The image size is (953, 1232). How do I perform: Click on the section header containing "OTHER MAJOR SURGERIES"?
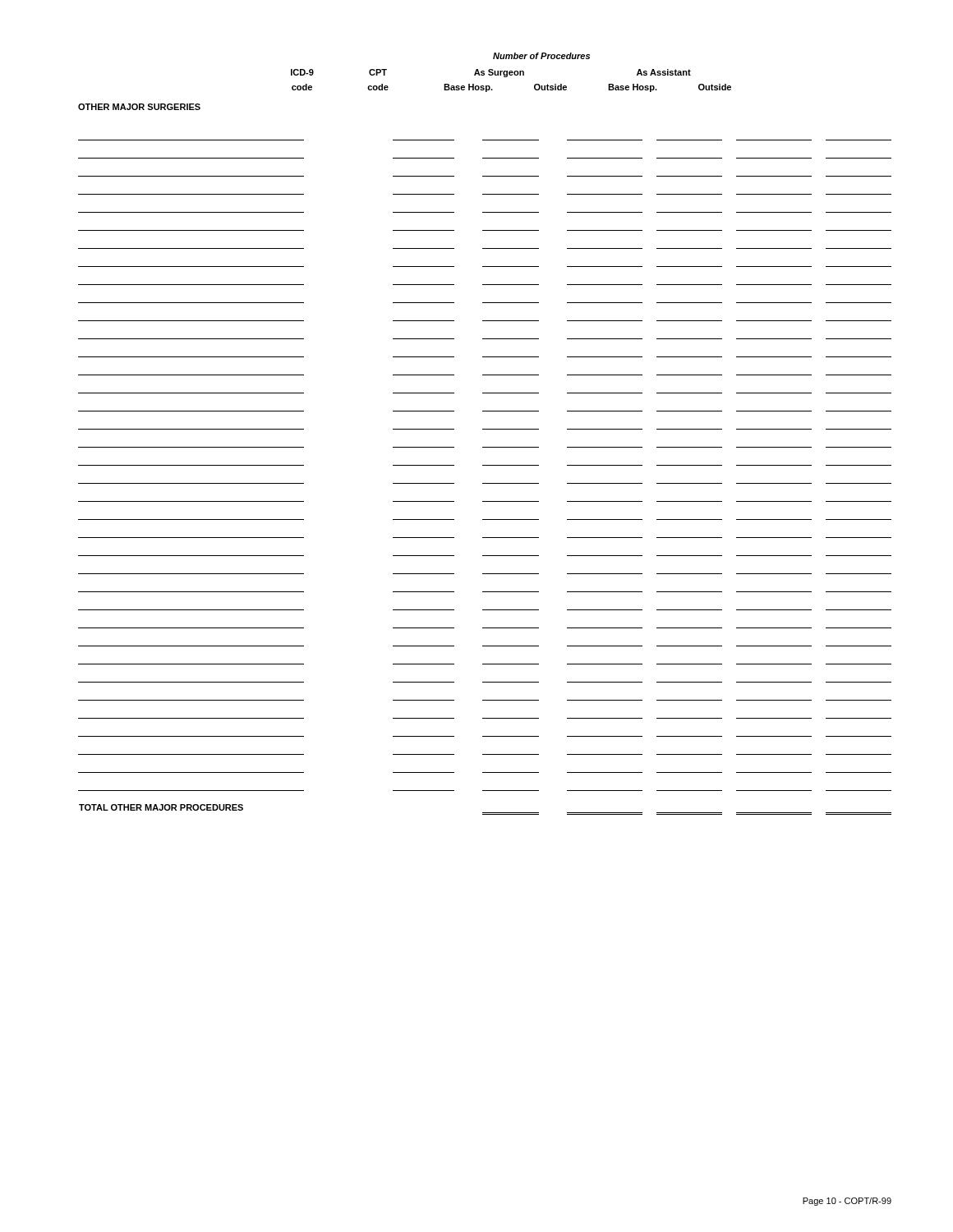pyautogui.click(x=139, y=107)
